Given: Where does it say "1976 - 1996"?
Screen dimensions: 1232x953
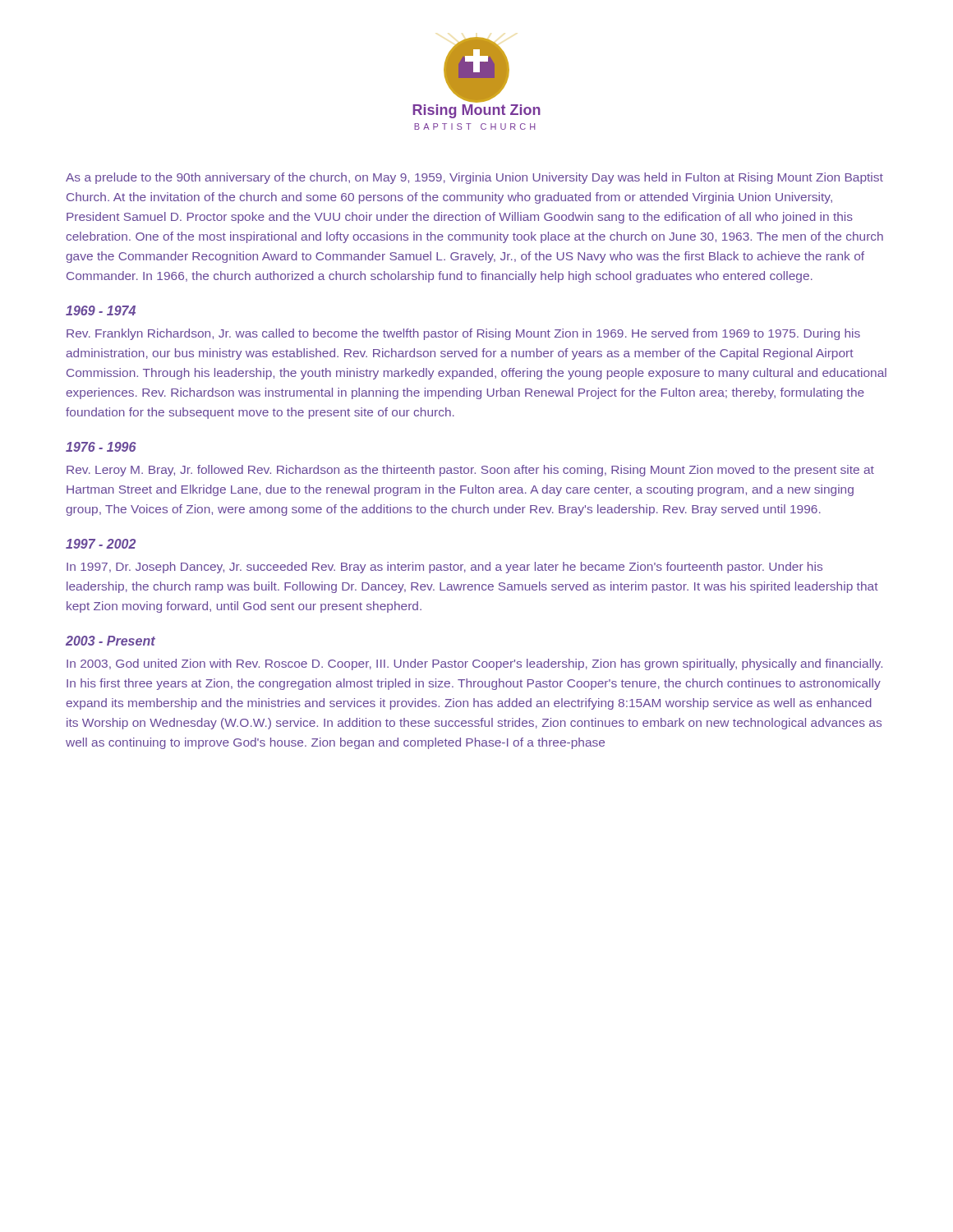Looking at the screenshot, I should click(101, 447).
